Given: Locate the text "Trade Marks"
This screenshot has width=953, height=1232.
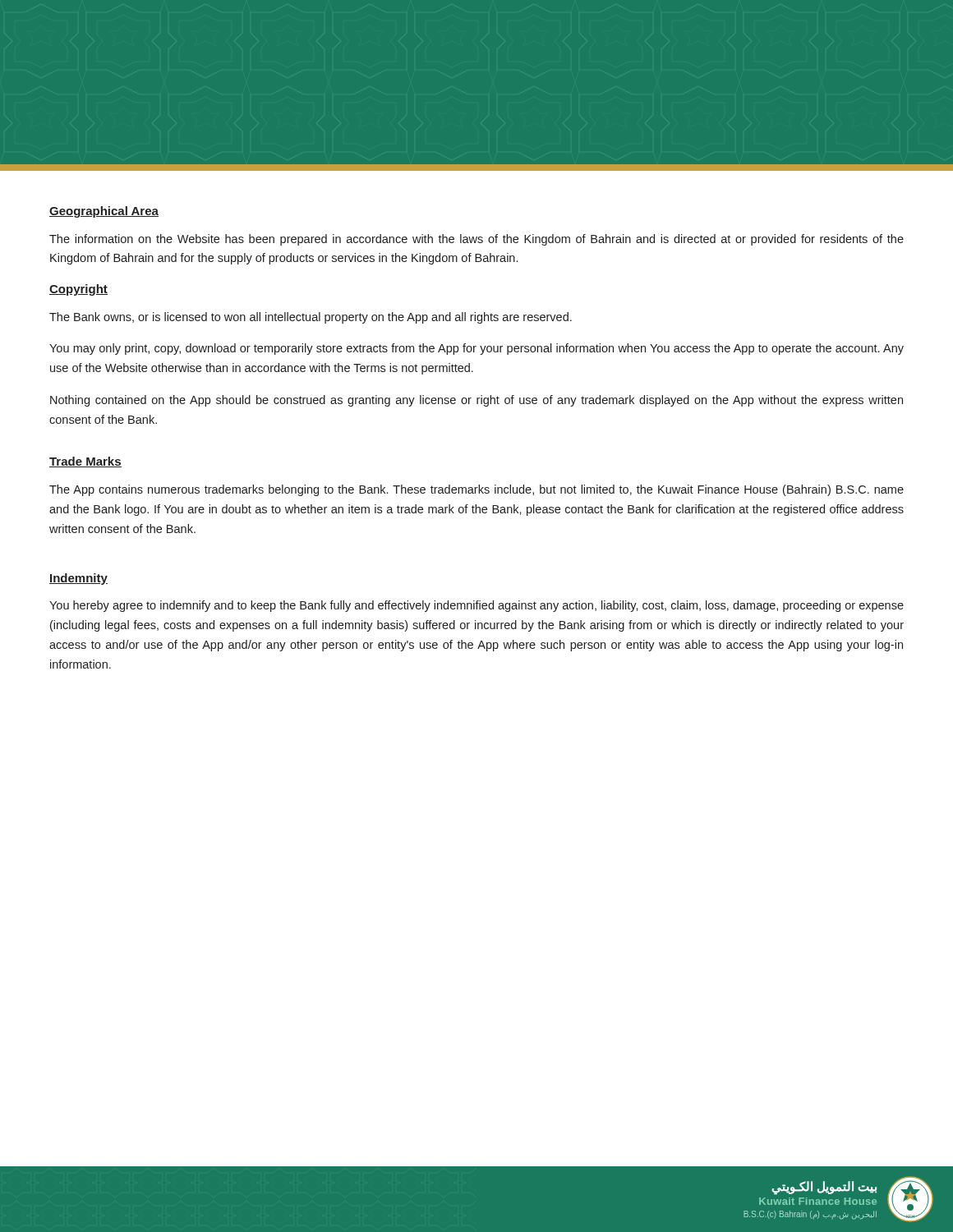Looking at the screenshot, I should point(85,462).
